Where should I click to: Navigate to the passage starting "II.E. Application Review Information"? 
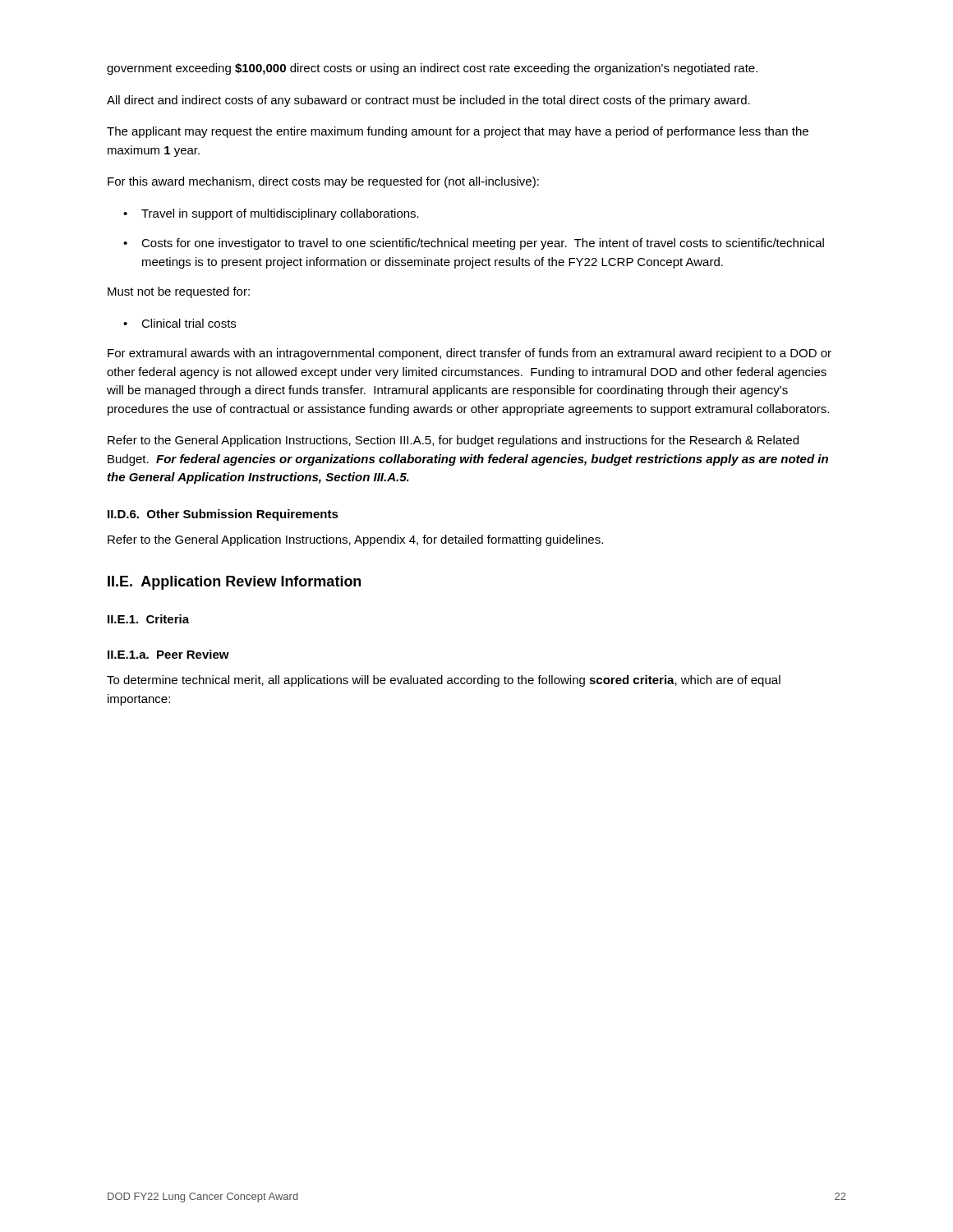[x=234, y=582]
